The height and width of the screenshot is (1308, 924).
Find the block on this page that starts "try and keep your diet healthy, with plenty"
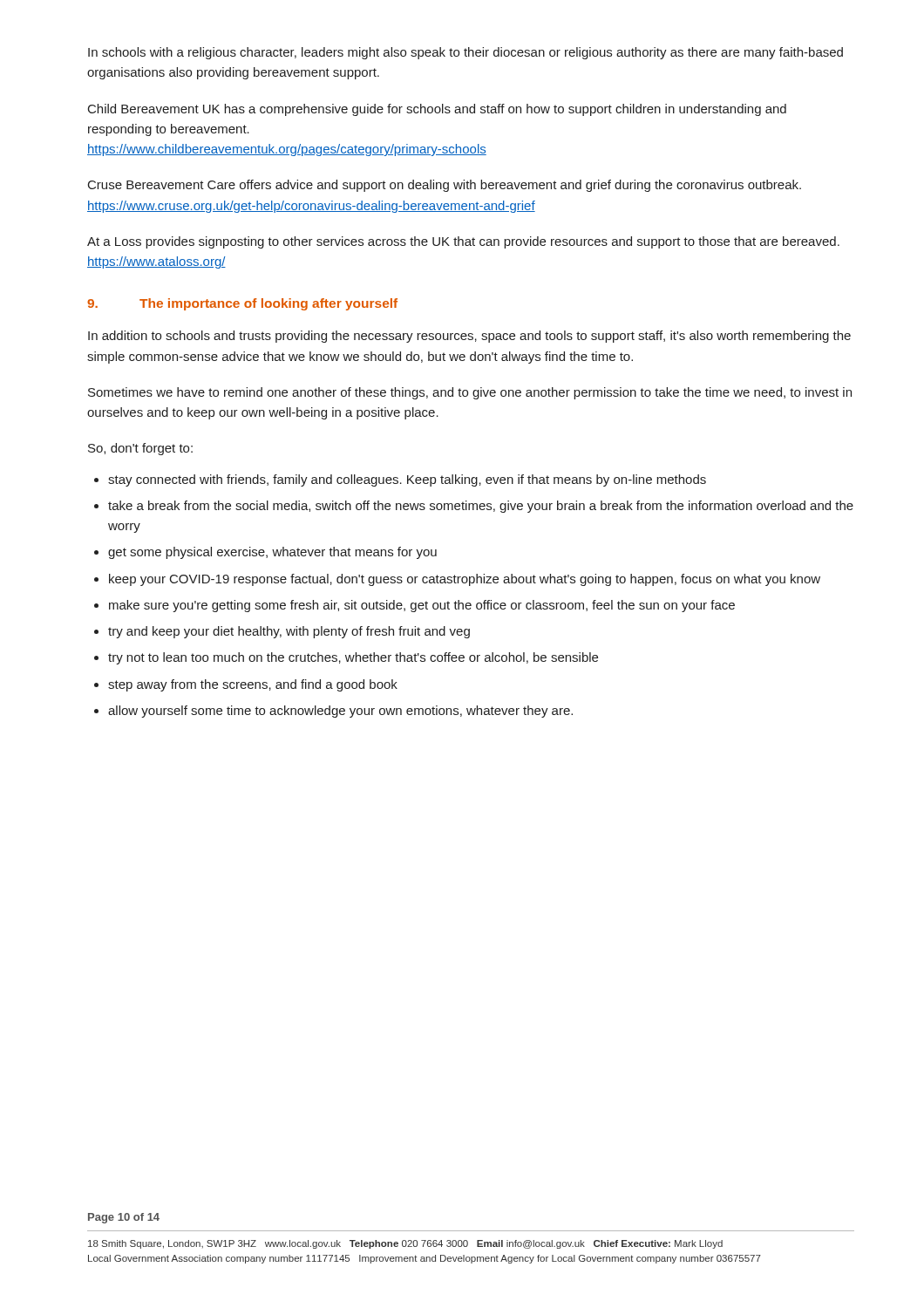pyautogui.click(x=289, y=631)
